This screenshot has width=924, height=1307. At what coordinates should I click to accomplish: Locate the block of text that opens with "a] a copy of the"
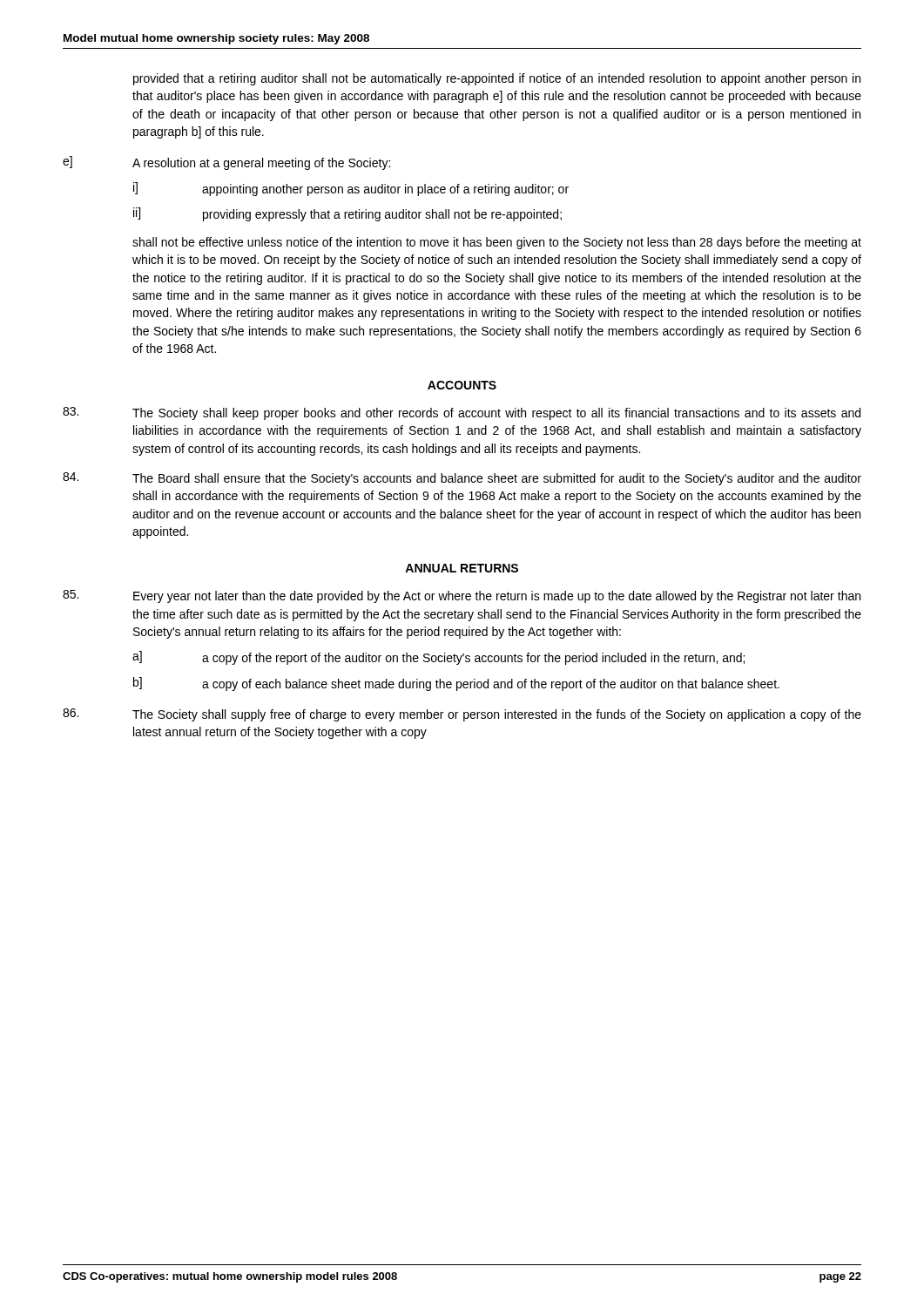point(497,658)
